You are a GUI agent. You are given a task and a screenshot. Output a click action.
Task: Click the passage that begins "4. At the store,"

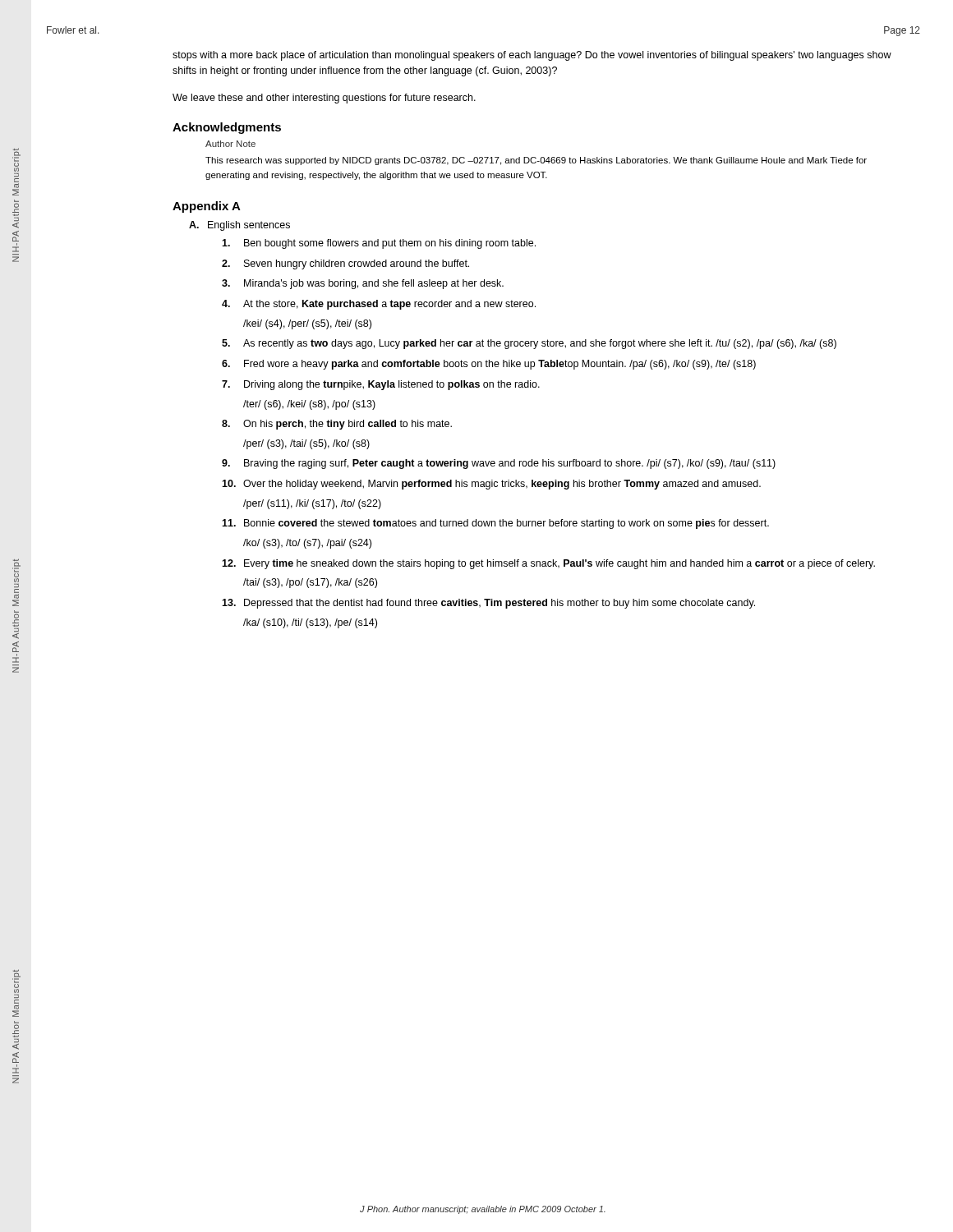tap(379, 305)
